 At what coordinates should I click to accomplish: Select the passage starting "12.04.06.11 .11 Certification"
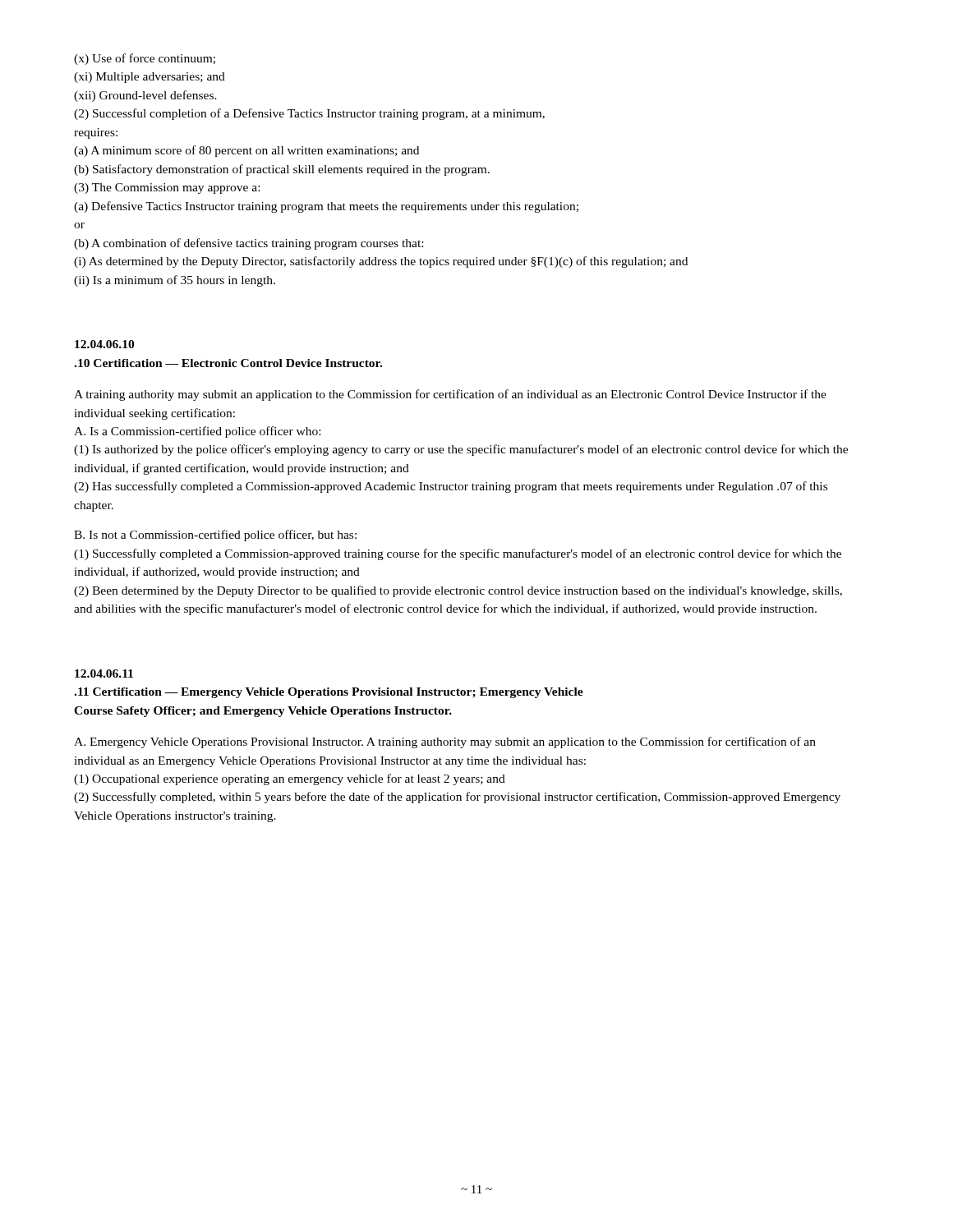pyautogui.click(x=468, y=692)
